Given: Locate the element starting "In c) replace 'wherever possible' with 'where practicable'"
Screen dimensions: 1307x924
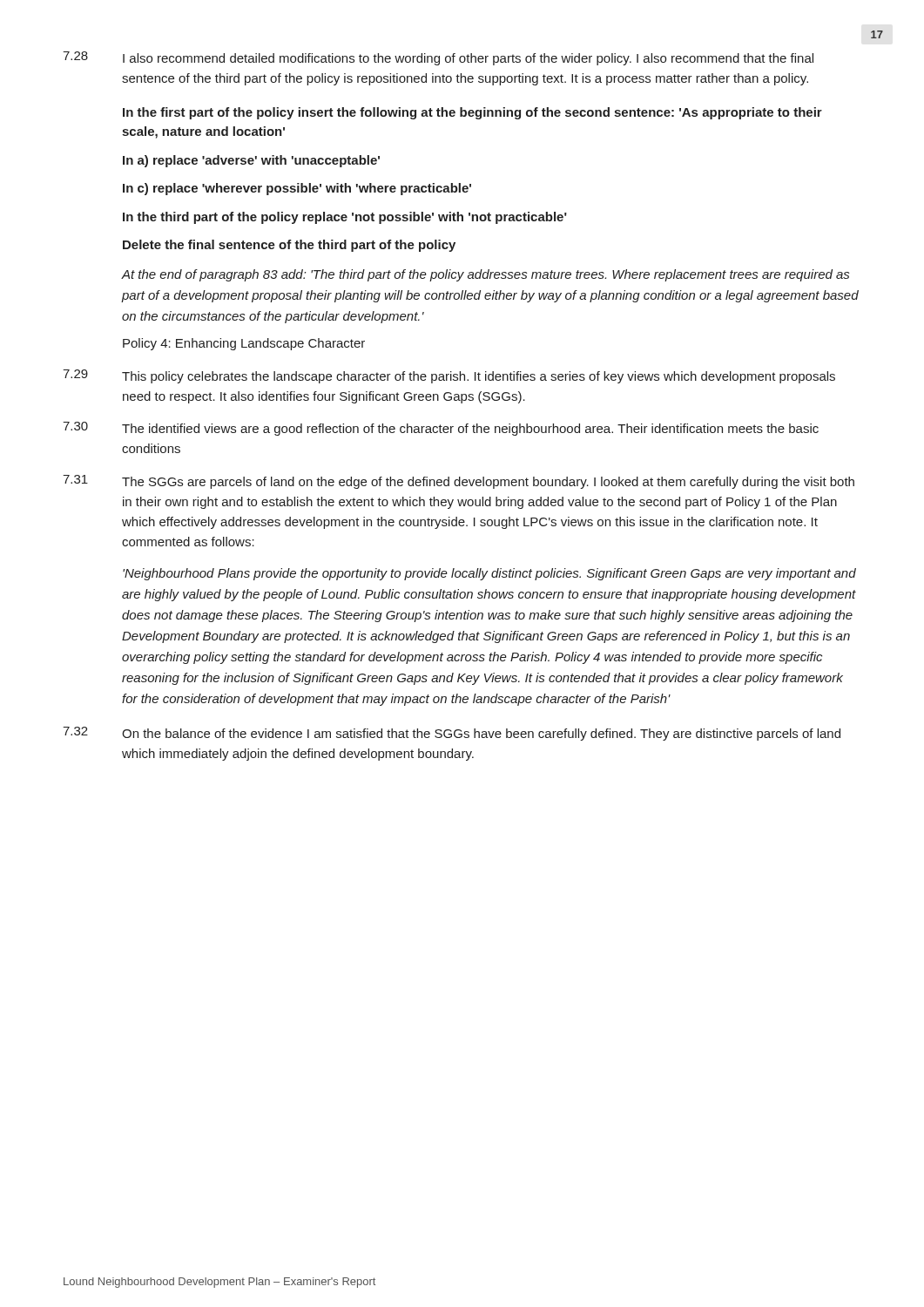Looking at the screenshot, I should click(297, 188).
